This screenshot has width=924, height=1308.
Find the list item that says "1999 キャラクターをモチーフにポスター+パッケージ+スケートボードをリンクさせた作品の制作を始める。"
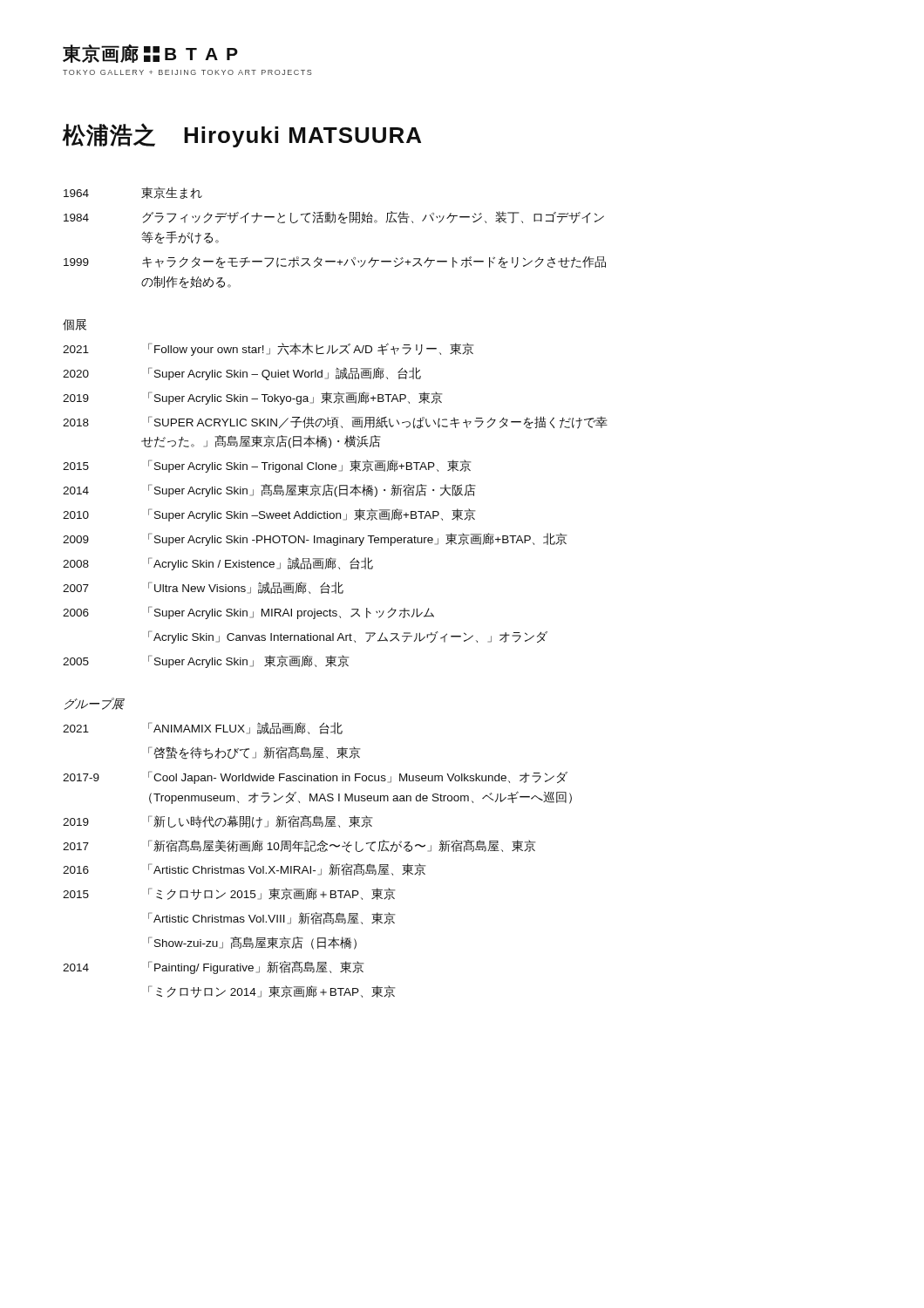[x=458, y=273]
